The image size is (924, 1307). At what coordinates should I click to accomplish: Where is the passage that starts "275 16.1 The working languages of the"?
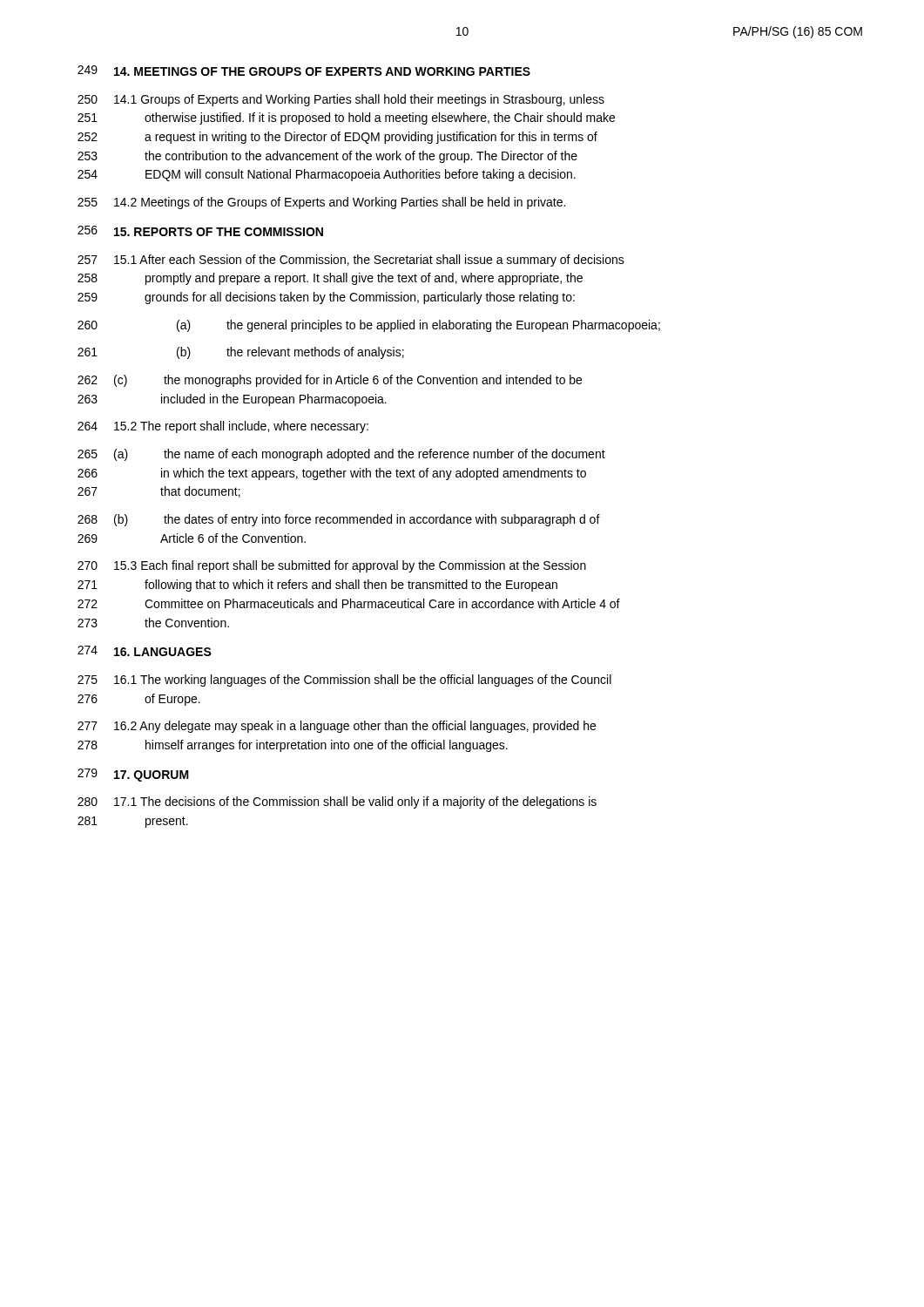coord(462,690)
